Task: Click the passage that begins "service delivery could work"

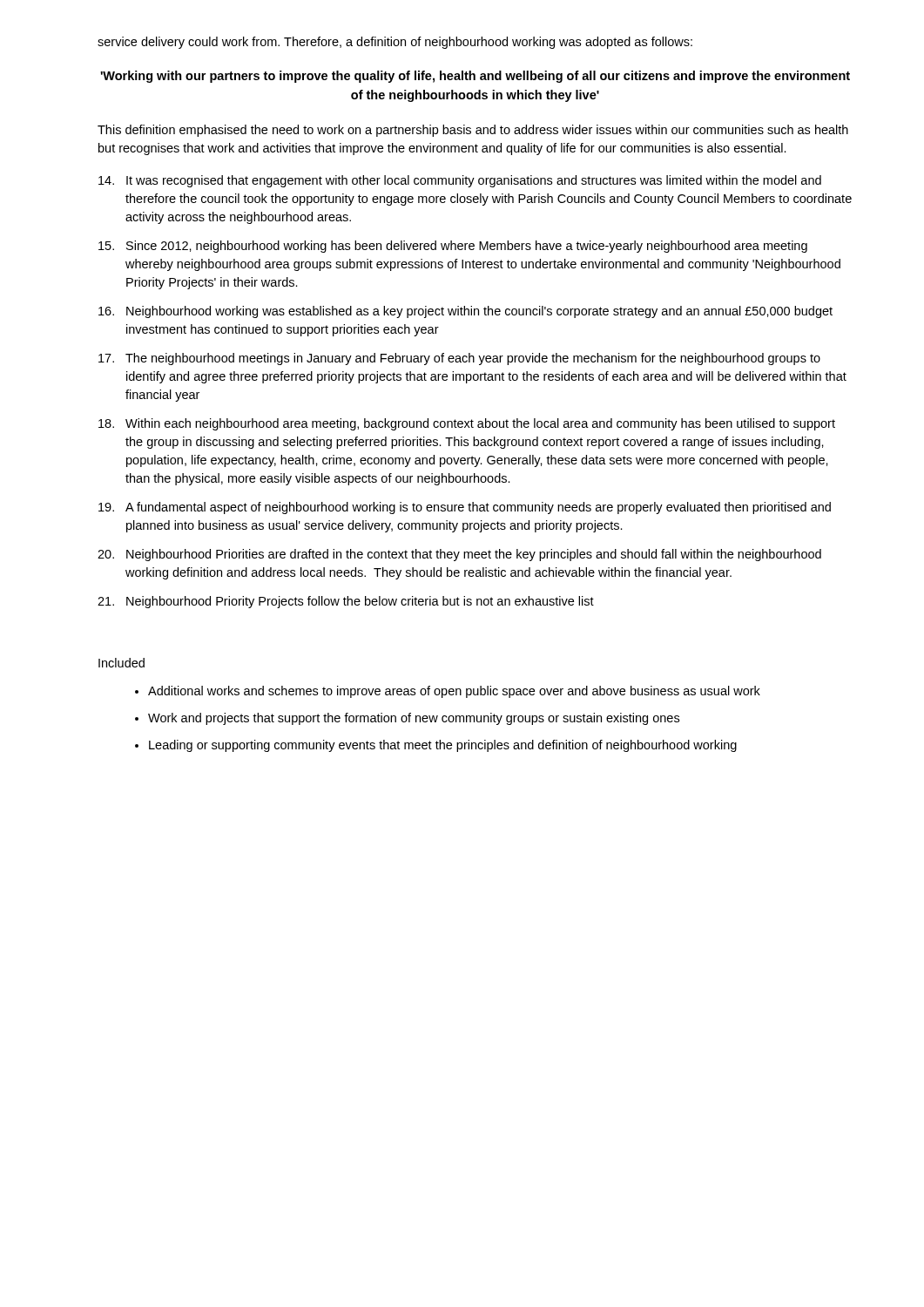Action: point(395,42)
